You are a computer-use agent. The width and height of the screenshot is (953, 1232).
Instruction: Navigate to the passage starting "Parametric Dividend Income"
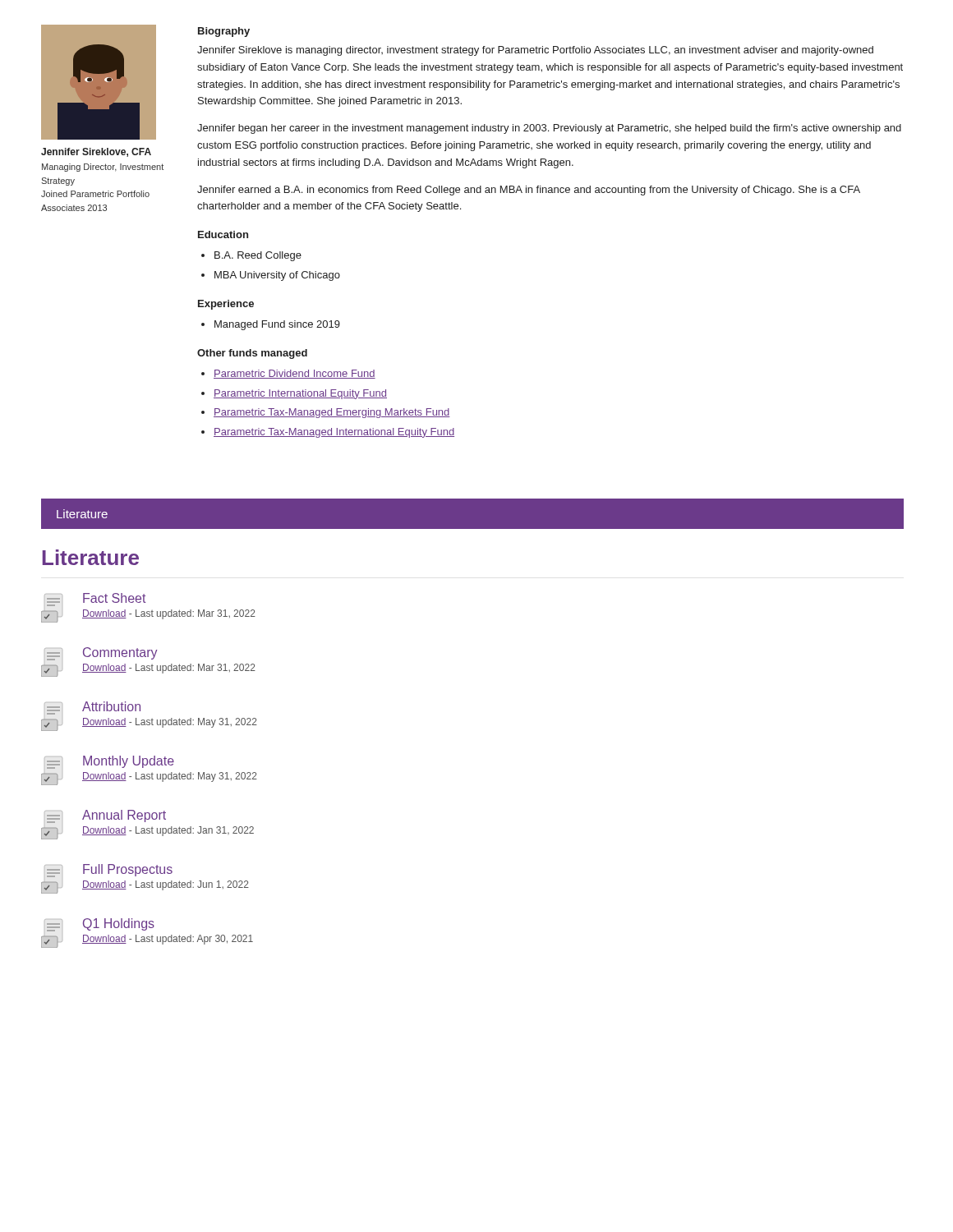pos(294,374)
